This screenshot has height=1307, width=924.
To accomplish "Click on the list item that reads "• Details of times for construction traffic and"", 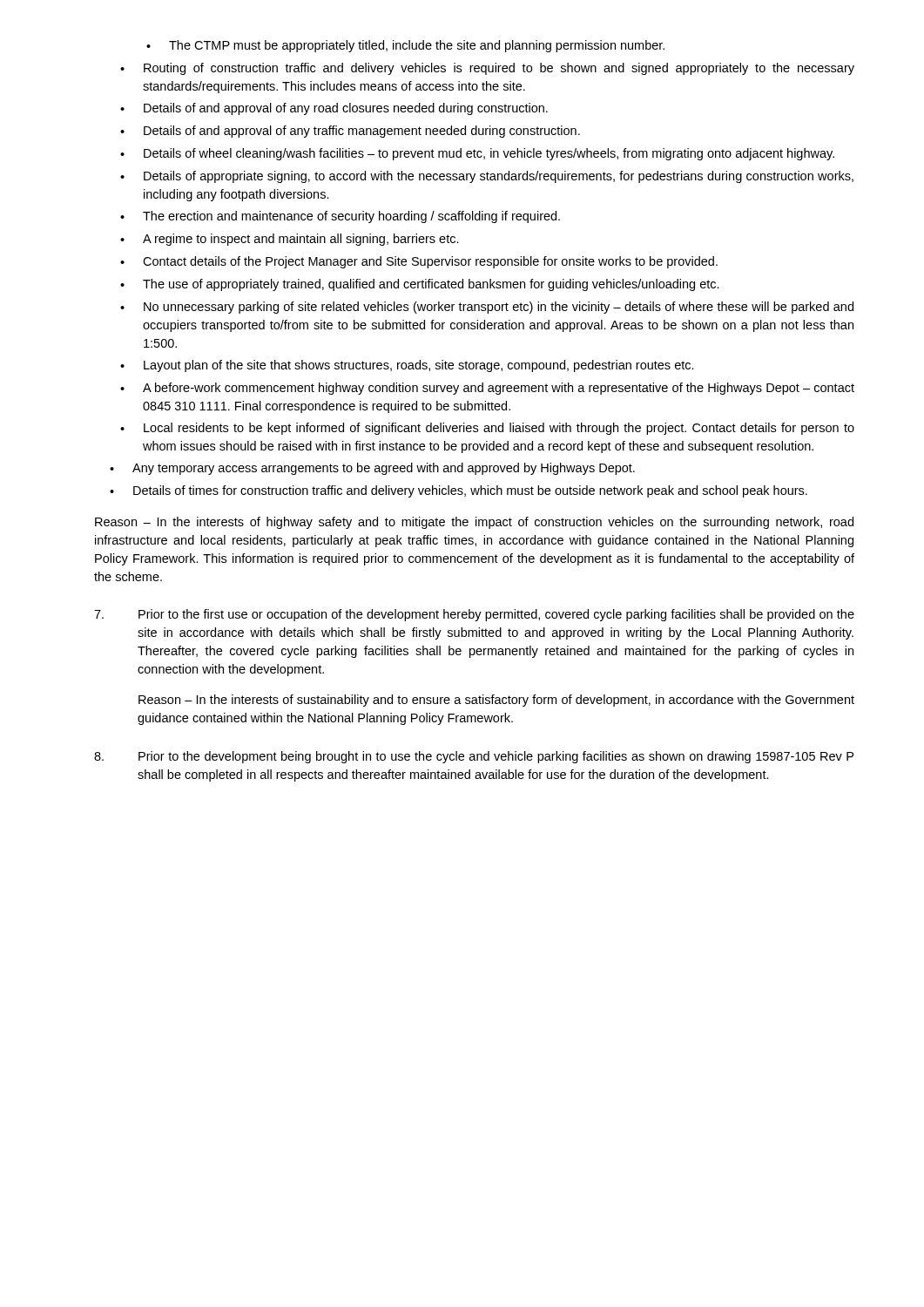I will point(482,492).
